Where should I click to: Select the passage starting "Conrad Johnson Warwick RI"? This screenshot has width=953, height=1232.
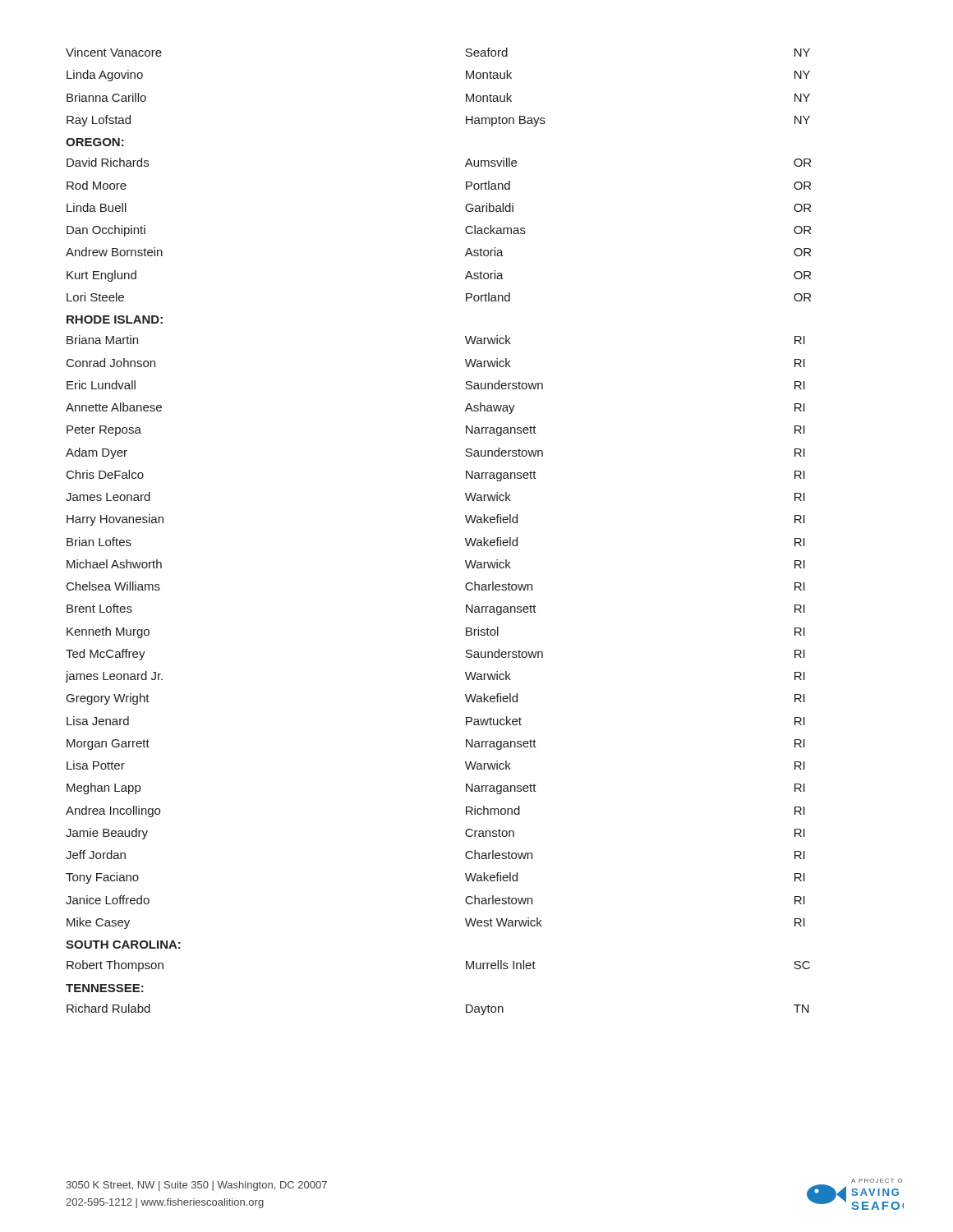[x=476, y=362]
